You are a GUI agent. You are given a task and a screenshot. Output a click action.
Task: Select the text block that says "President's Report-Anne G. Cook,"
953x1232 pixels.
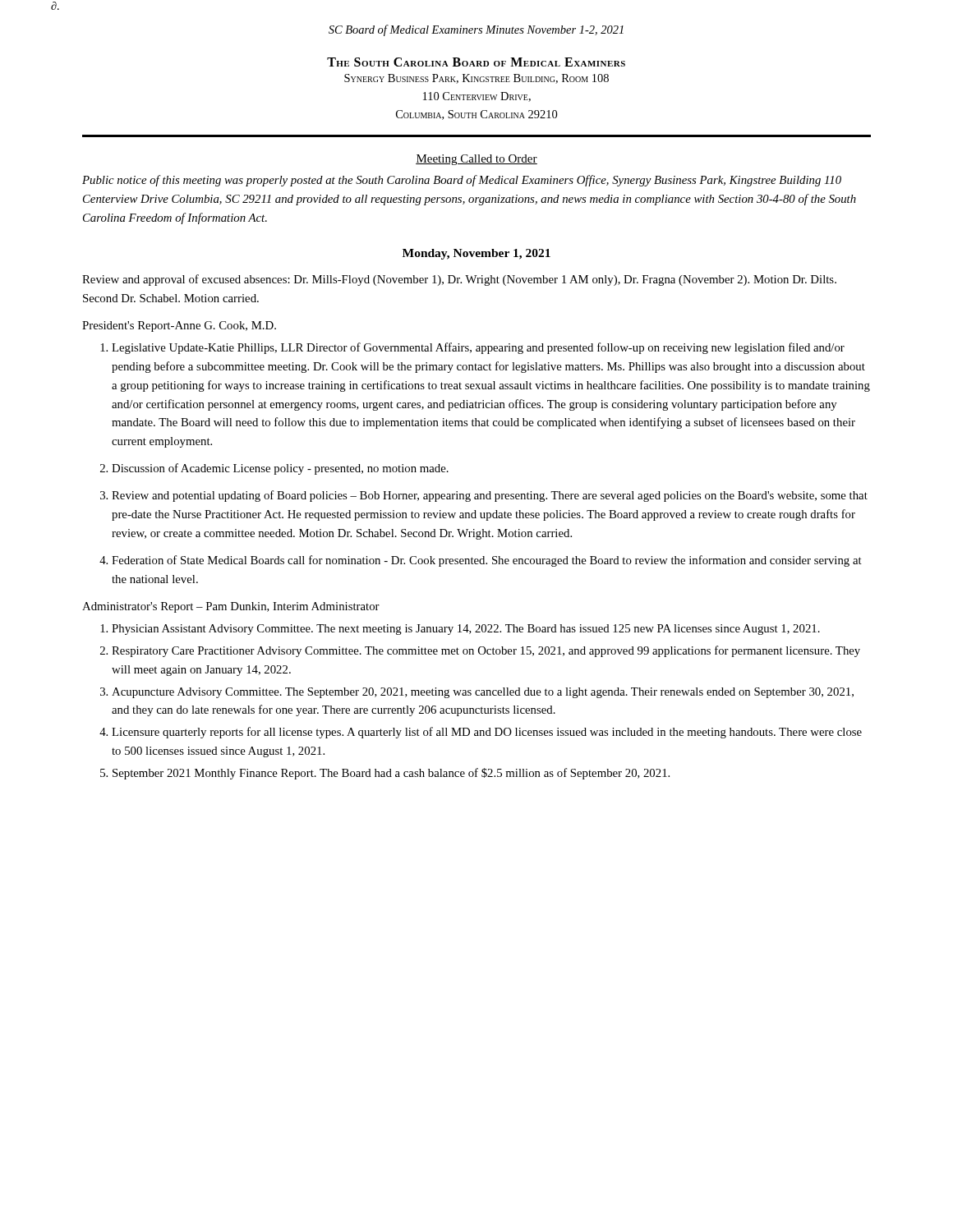pyautogui.click(x=179, y=325)
